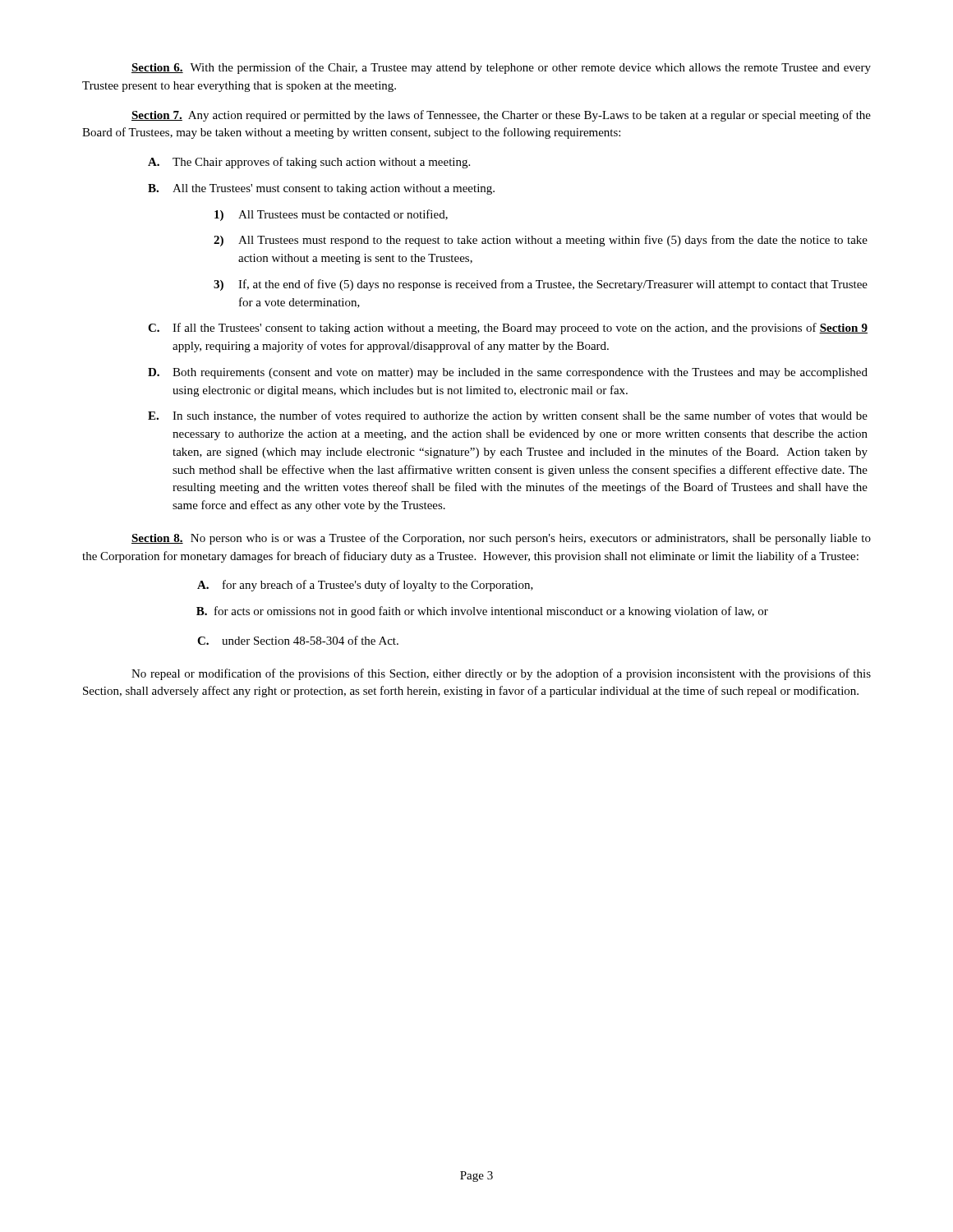Find the list item that says "E.In such instance, the number of votes required"
The width and height of the screenshot is (953, 1232).
[508, 461]
